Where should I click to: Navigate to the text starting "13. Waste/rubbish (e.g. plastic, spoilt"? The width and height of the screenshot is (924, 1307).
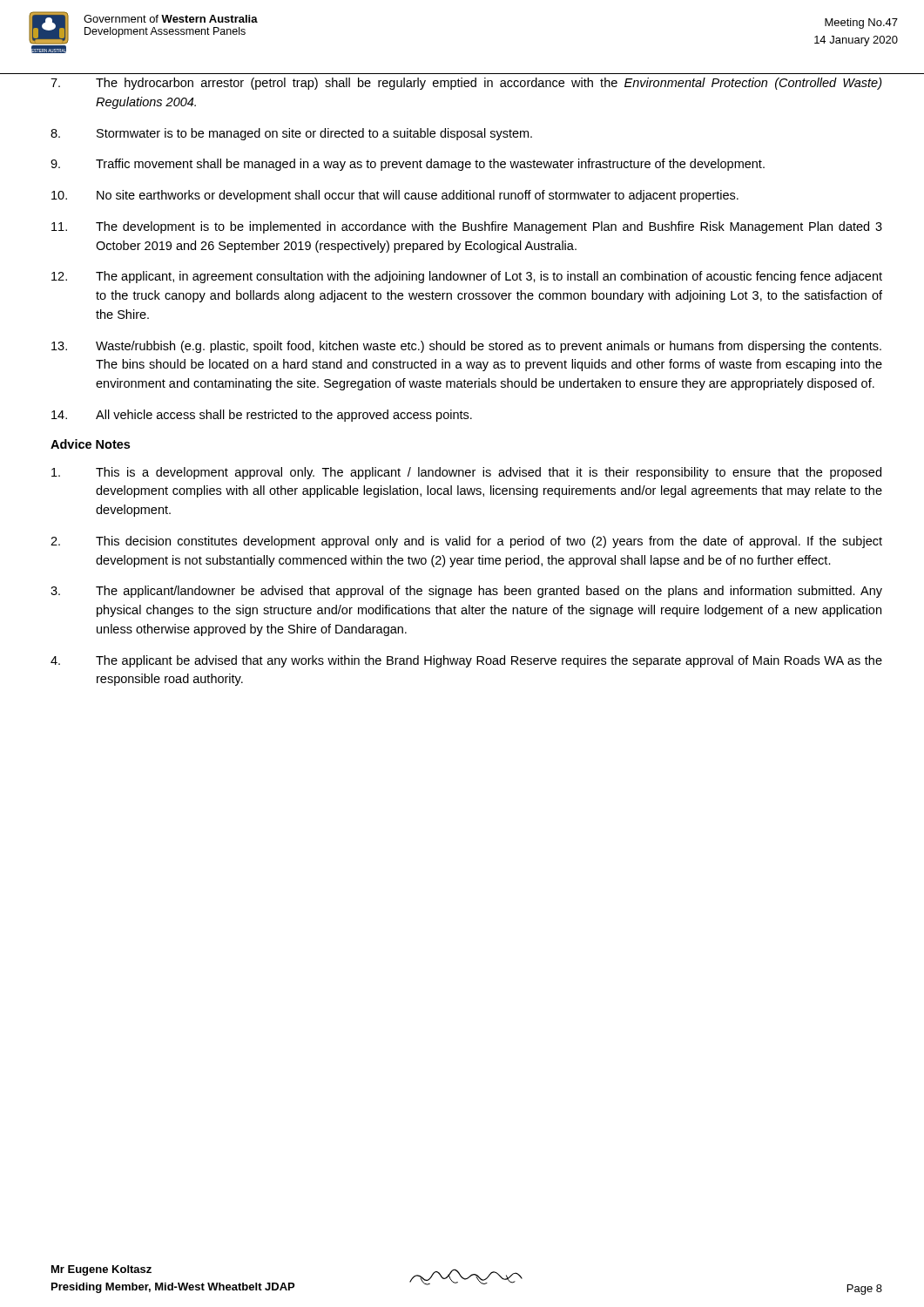pos(466,365)
